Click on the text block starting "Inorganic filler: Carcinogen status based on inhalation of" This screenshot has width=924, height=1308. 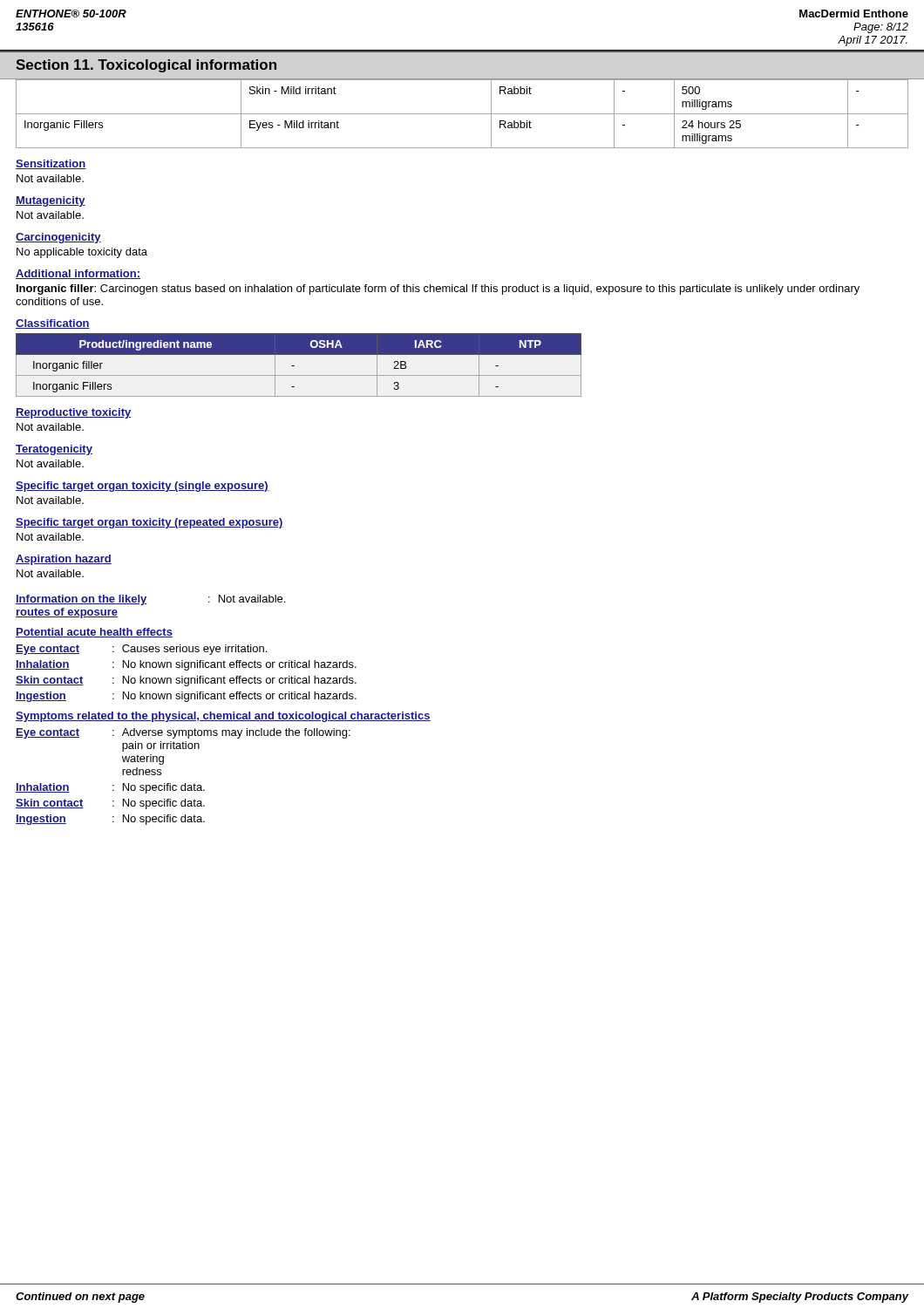point(462,295)
